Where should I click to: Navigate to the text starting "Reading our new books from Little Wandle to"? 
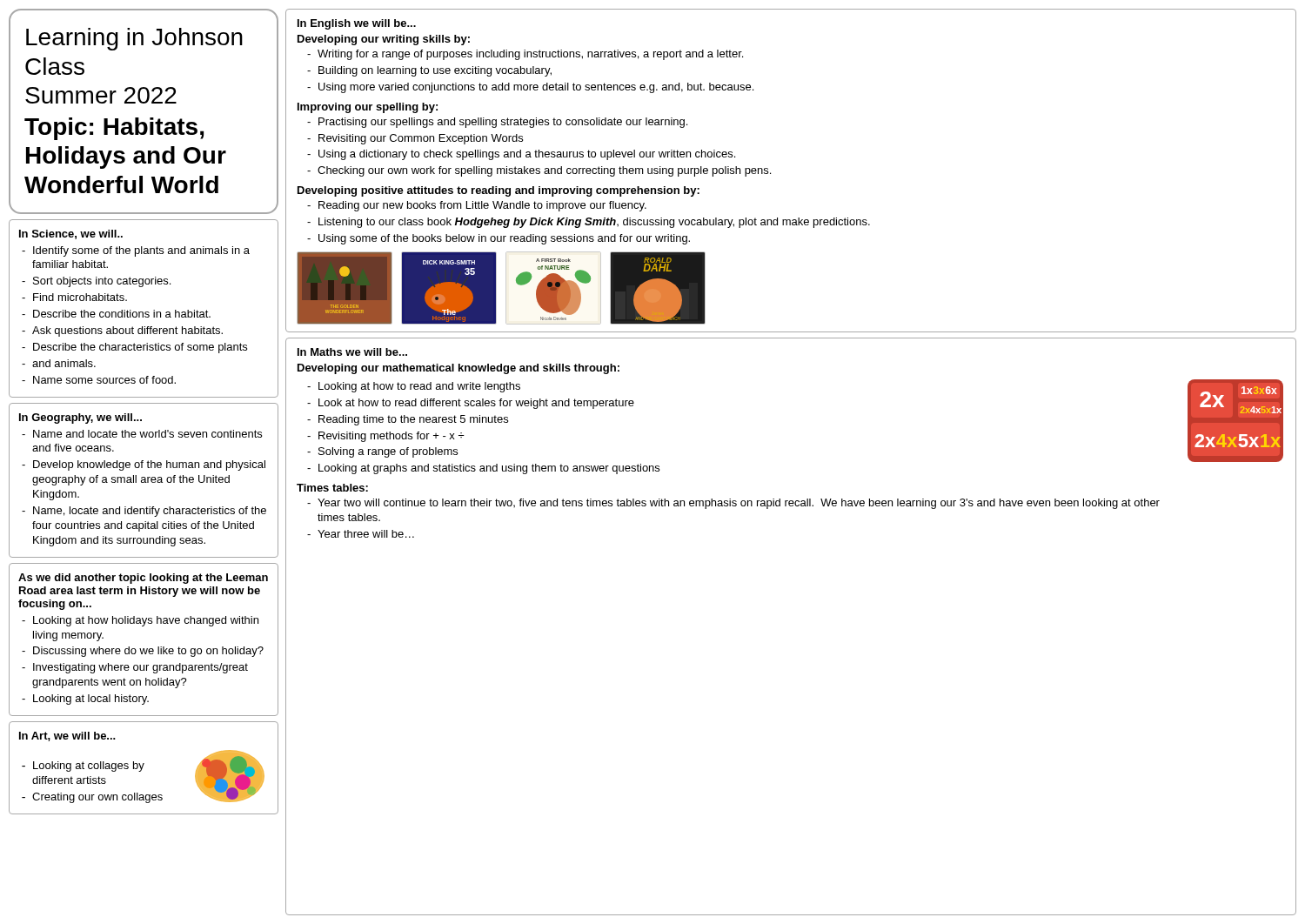coord(482,205)
